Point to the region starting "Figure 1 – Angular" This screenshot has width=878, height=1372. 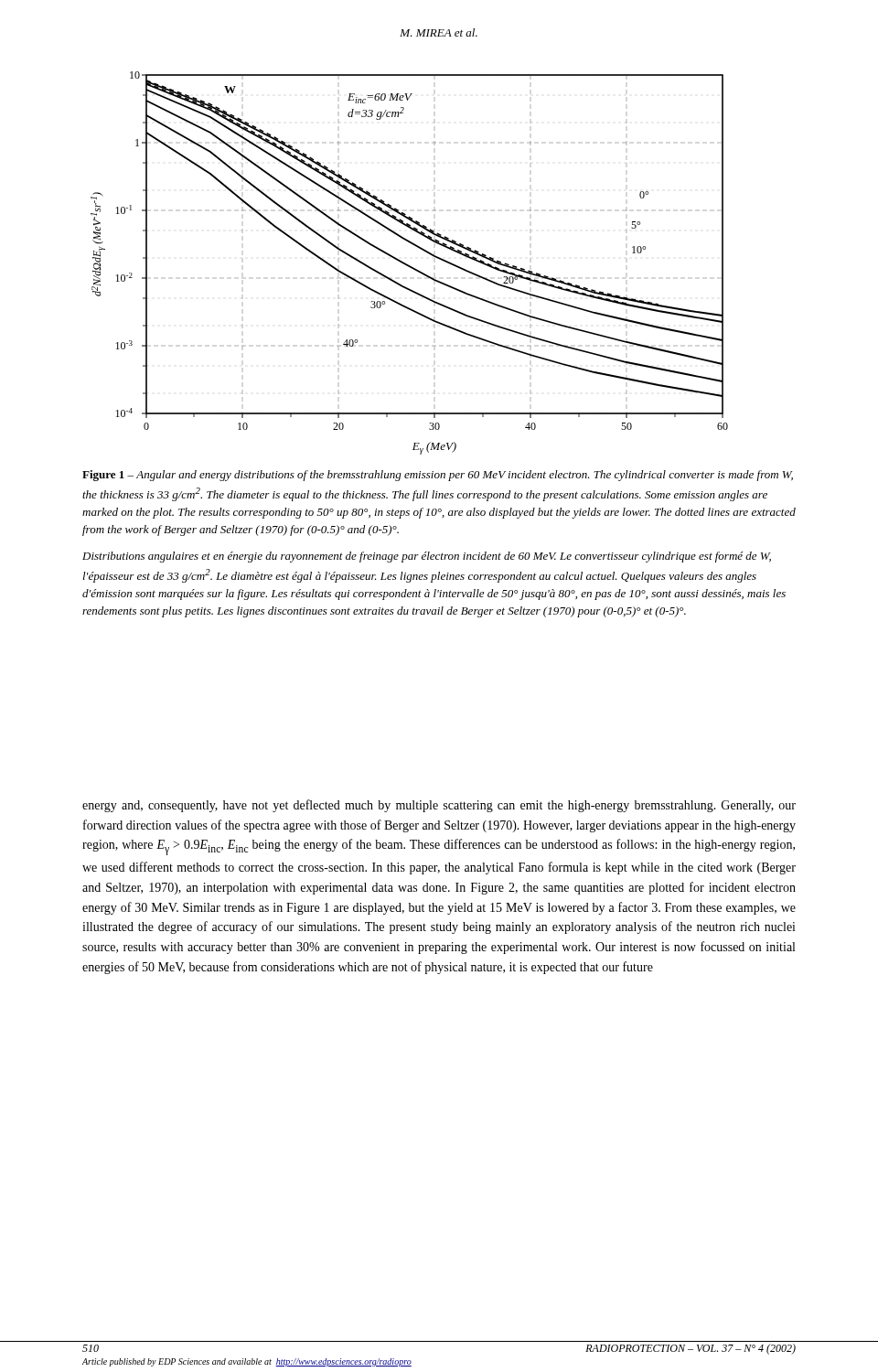[x=439, y=543]
